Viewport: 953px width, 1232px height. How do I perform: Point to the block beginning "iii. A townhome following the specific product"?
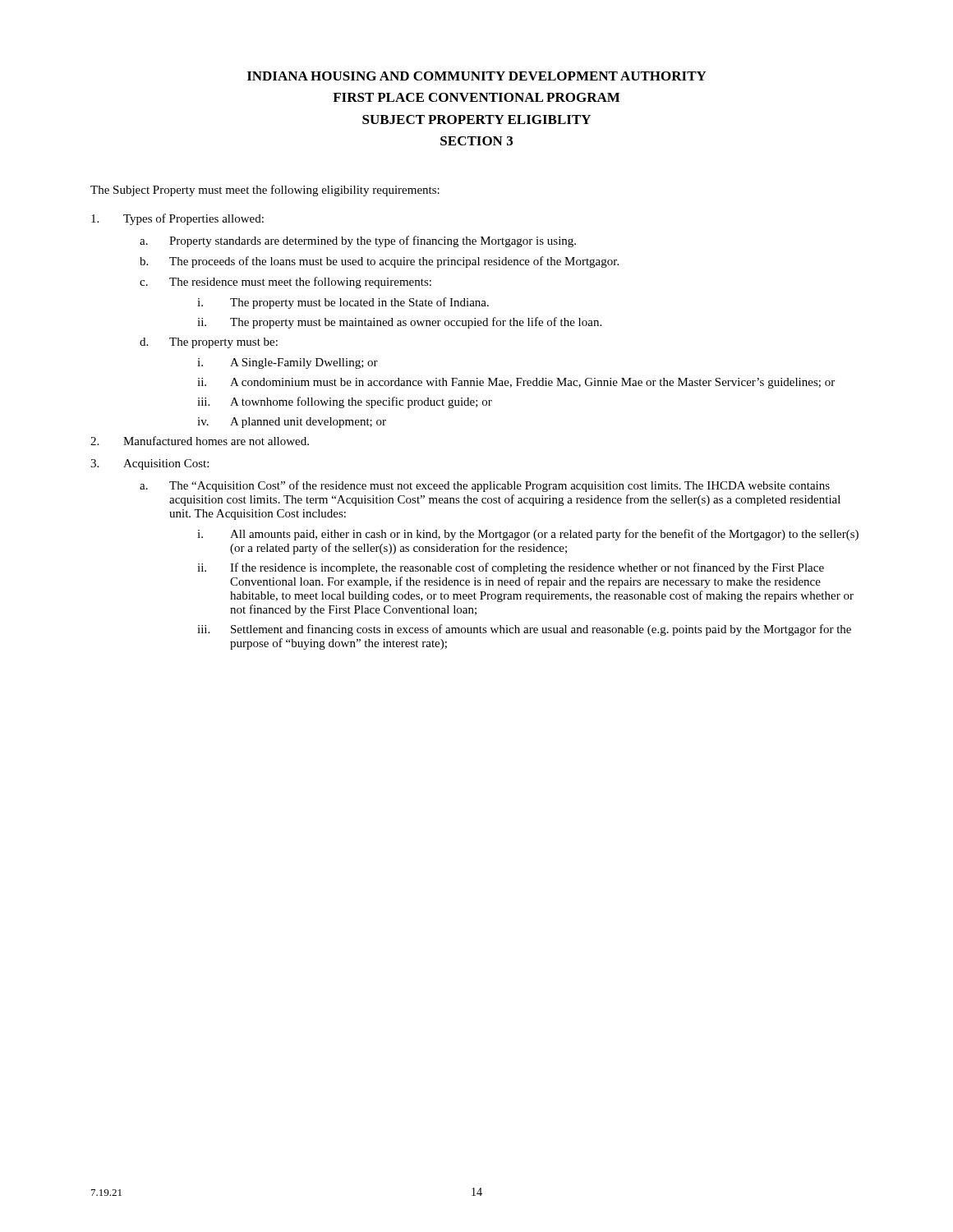pos(345,402)
